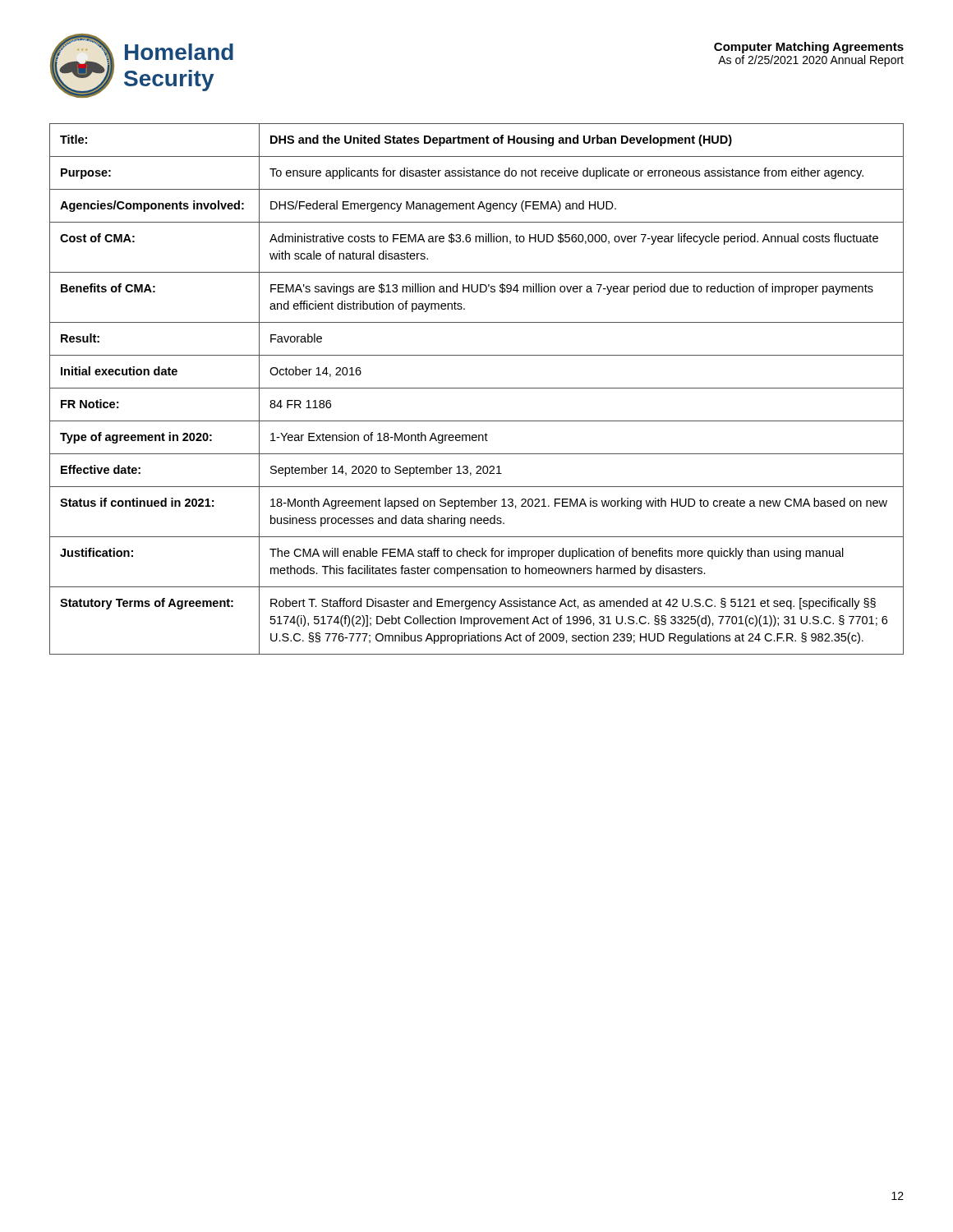Click on the logo
This screenshot has height=1232, width=953.
pyautogui.click(x=142, y=66)
